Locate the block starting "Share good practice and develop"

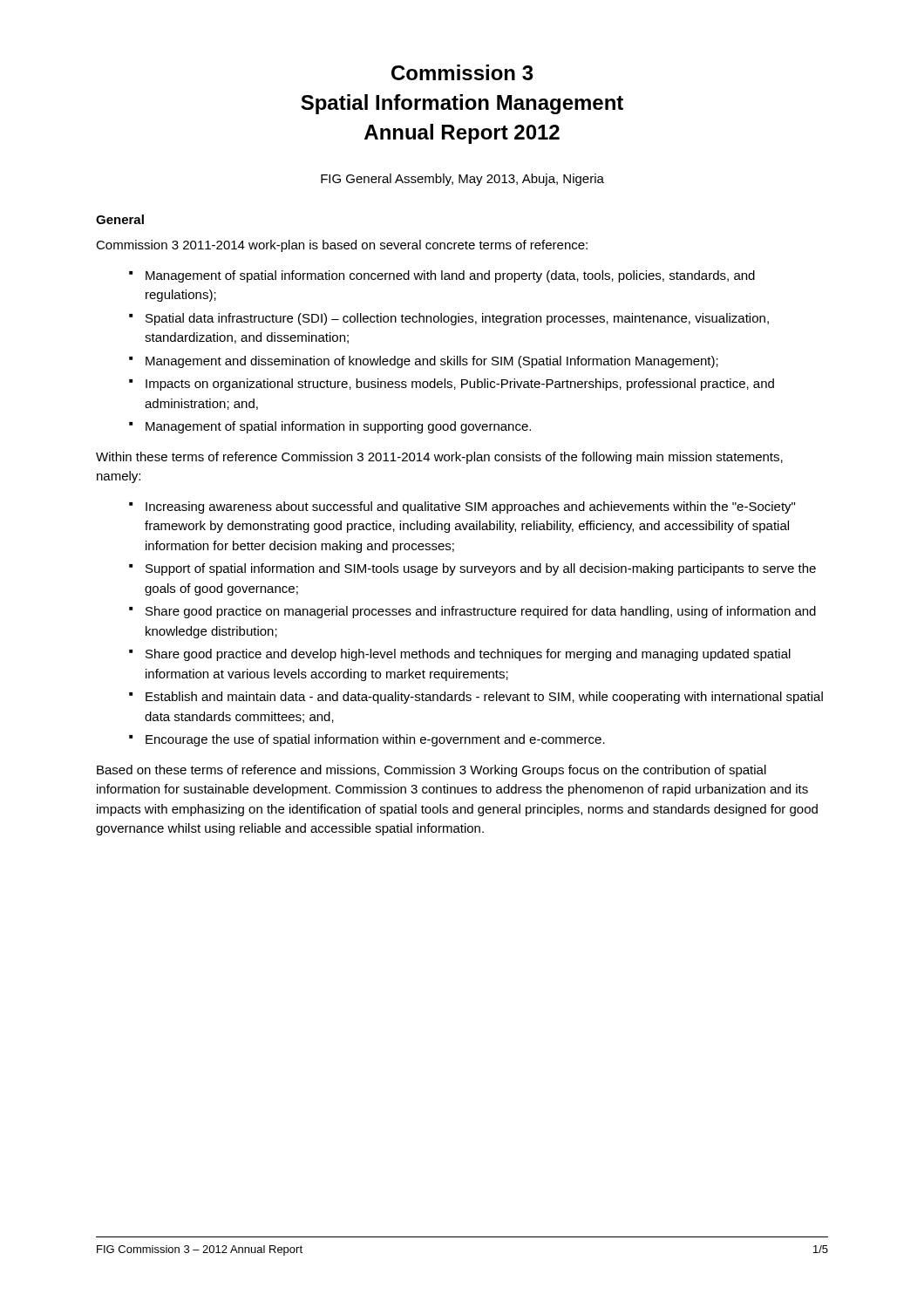pyautogui.click(x=468, y=663)
